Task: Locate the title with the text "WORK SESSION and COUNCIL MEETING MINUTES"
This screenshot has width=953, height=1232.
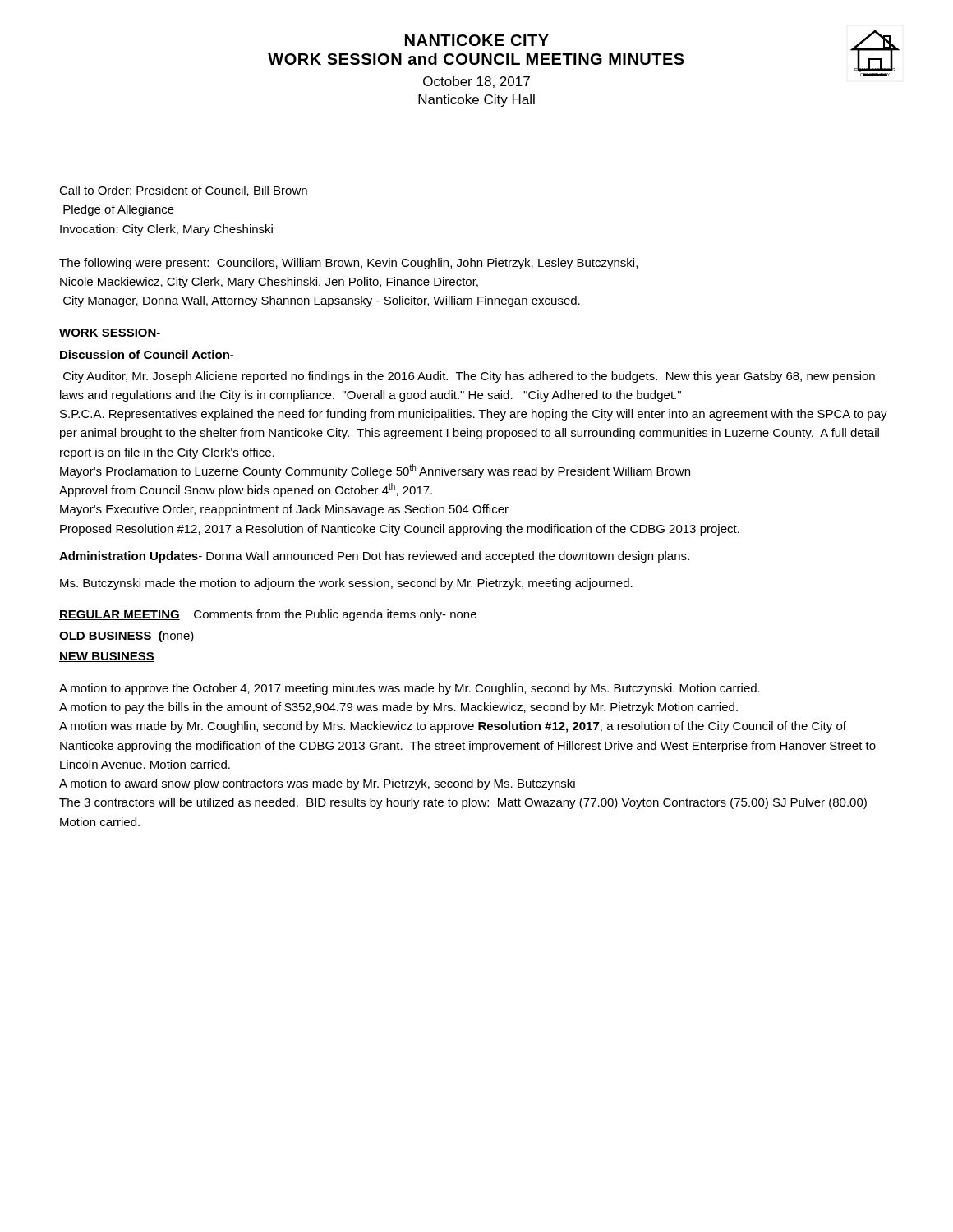Action: click(476, 59)
